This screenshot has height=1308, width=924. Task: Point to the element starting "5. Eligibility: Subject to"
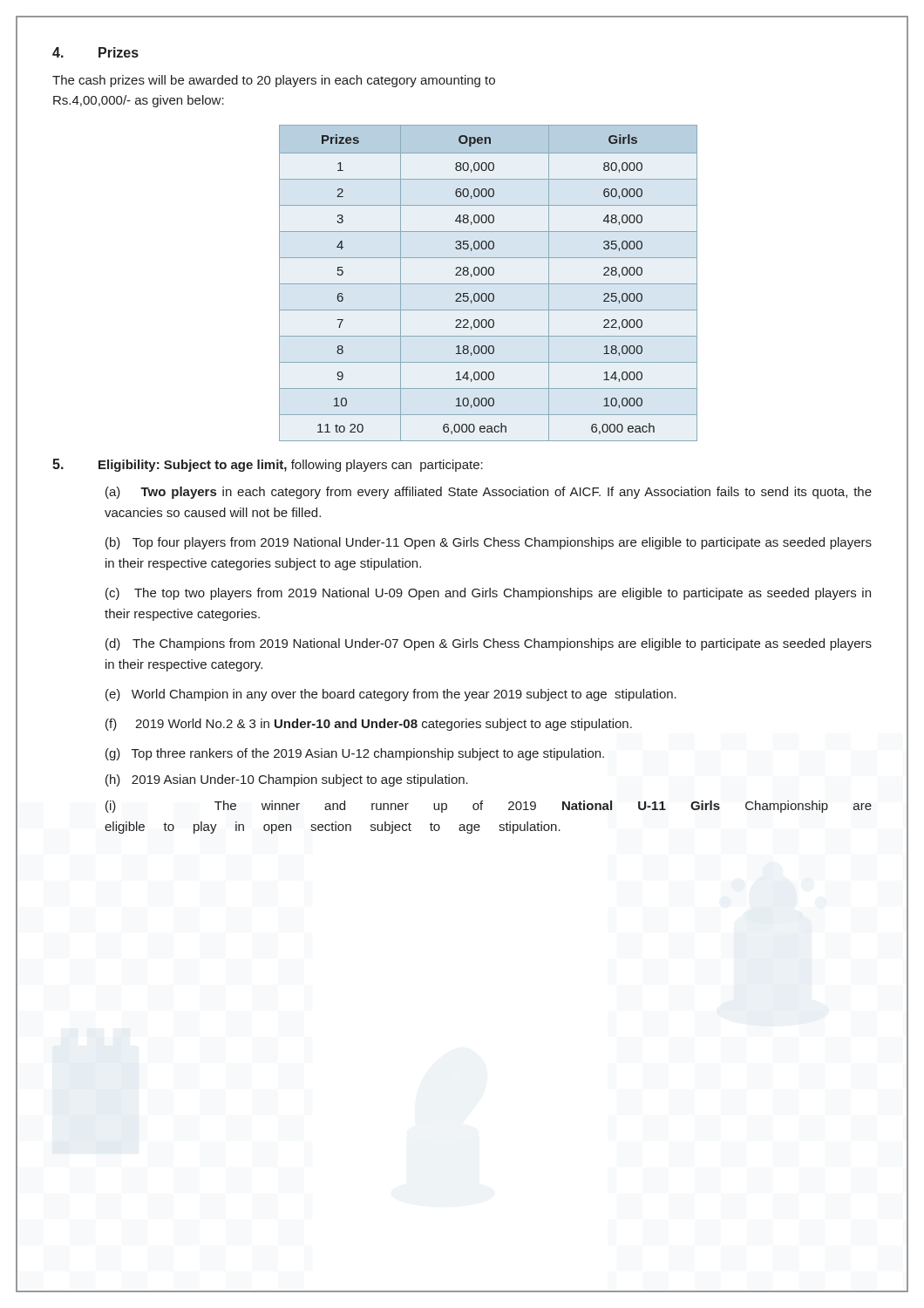(268, 464)
